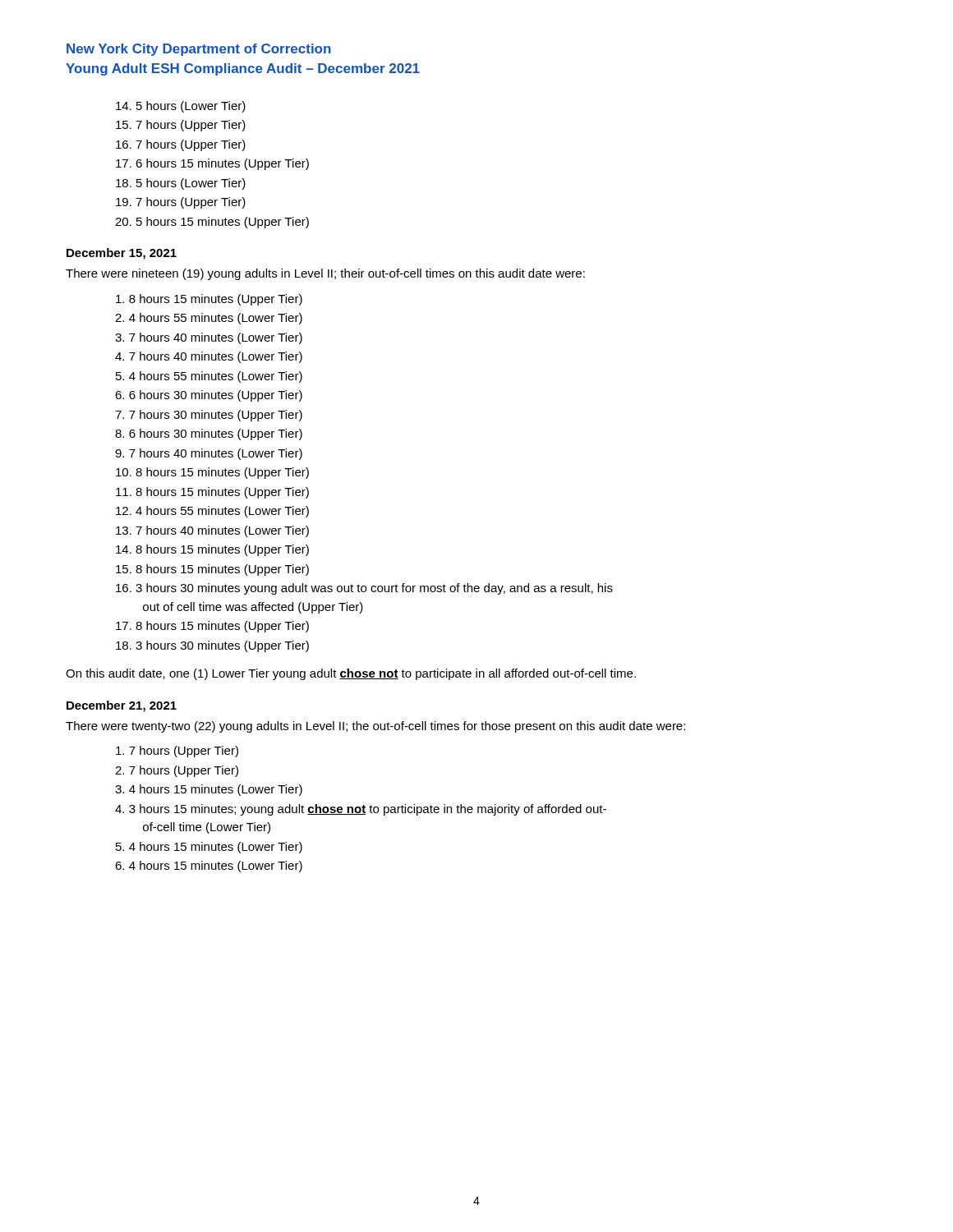Viewport: 953px width, 1232px height.
Task: Point to the element starting "18. 3 hours 30 minutes (Upper"
Action: (212, 645)
